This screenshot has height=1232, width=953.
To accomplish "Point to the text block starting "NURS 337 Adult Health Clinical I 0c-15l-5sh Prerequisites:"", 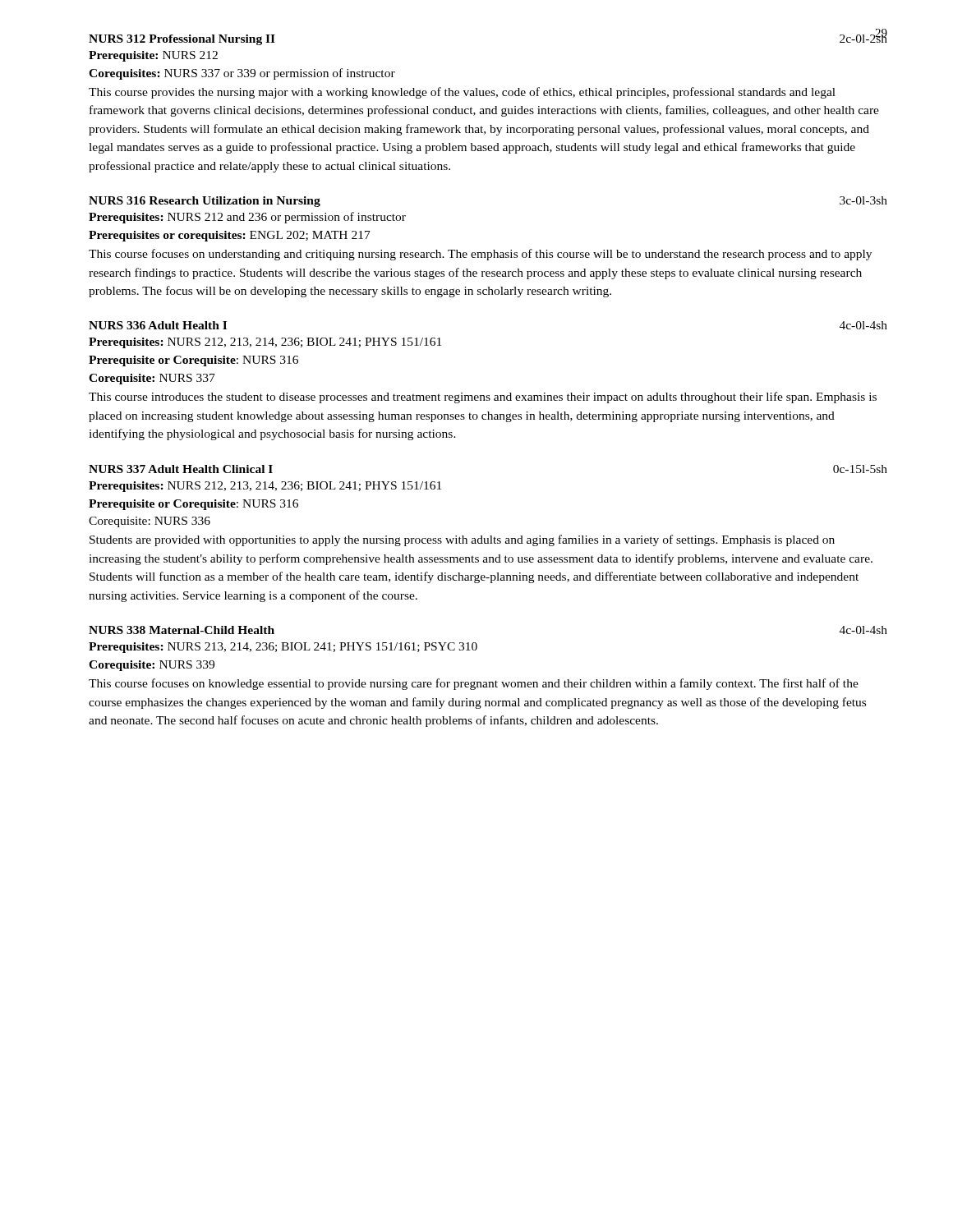I will click(x=488, y=533).
